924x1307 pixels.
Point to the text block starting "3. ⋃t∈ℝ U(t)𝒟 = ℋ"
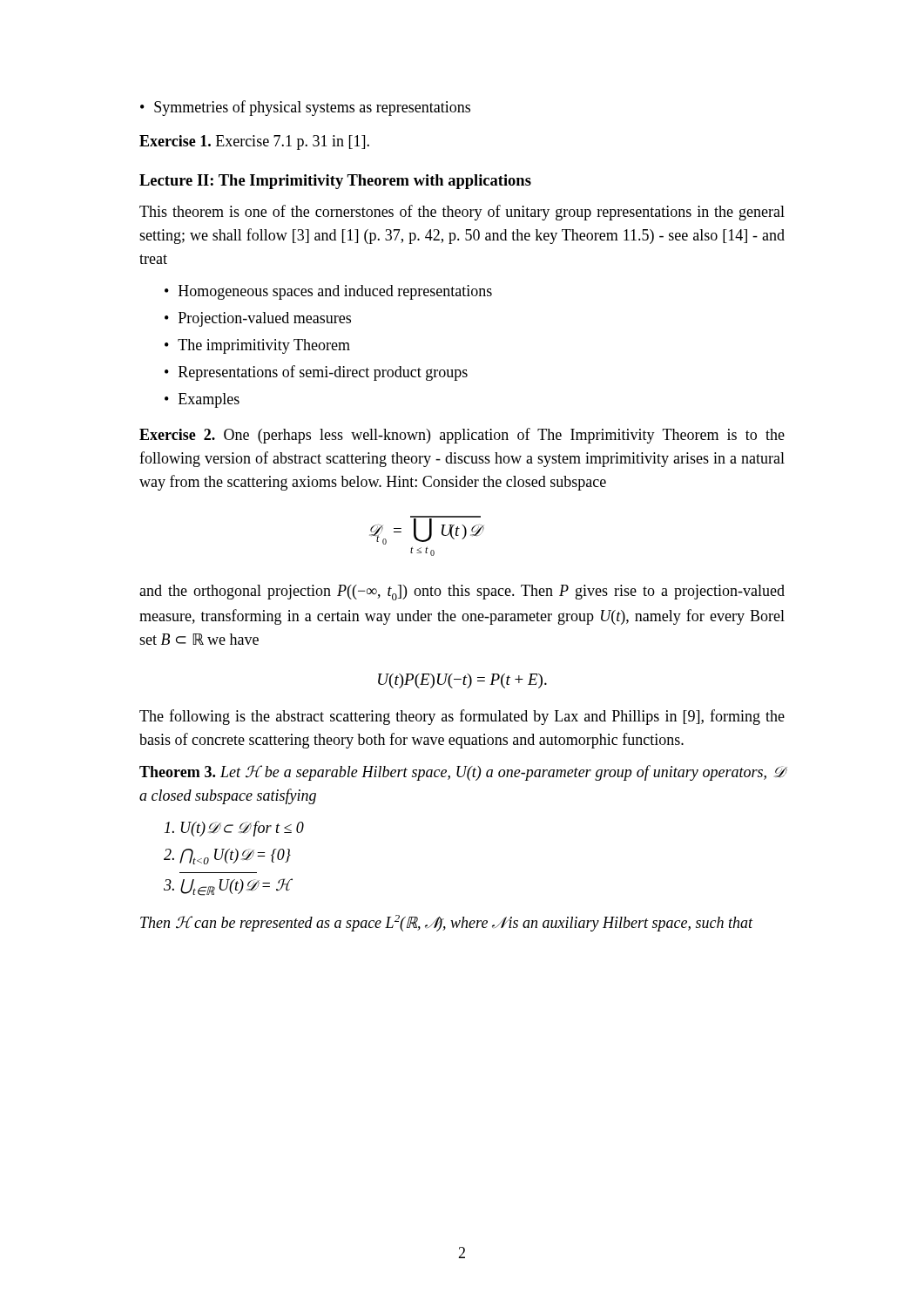point(227,887)
